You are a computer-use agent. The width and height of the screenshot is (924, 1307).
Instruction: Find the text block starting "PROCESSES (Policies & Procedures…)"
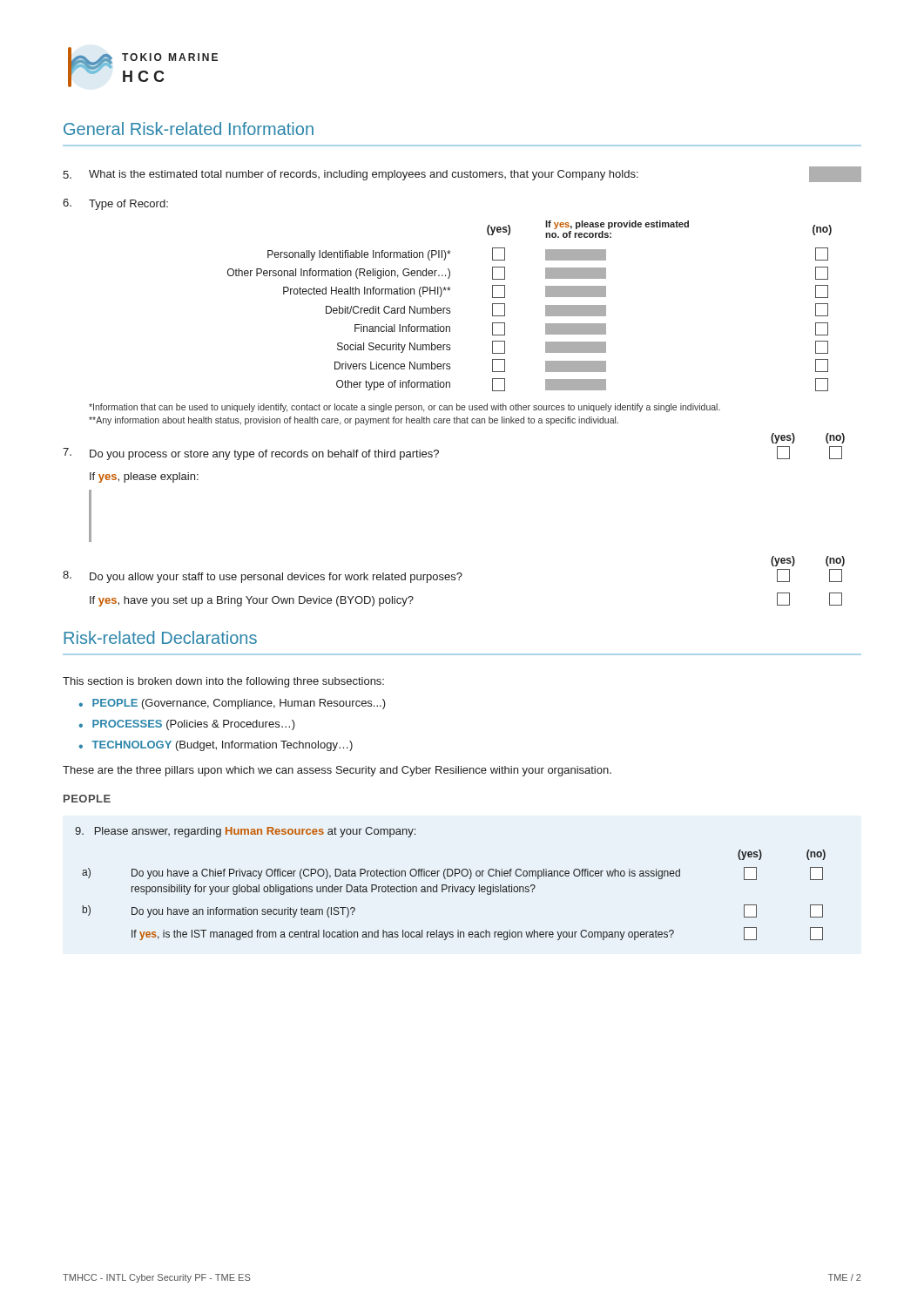click(194, 723)
